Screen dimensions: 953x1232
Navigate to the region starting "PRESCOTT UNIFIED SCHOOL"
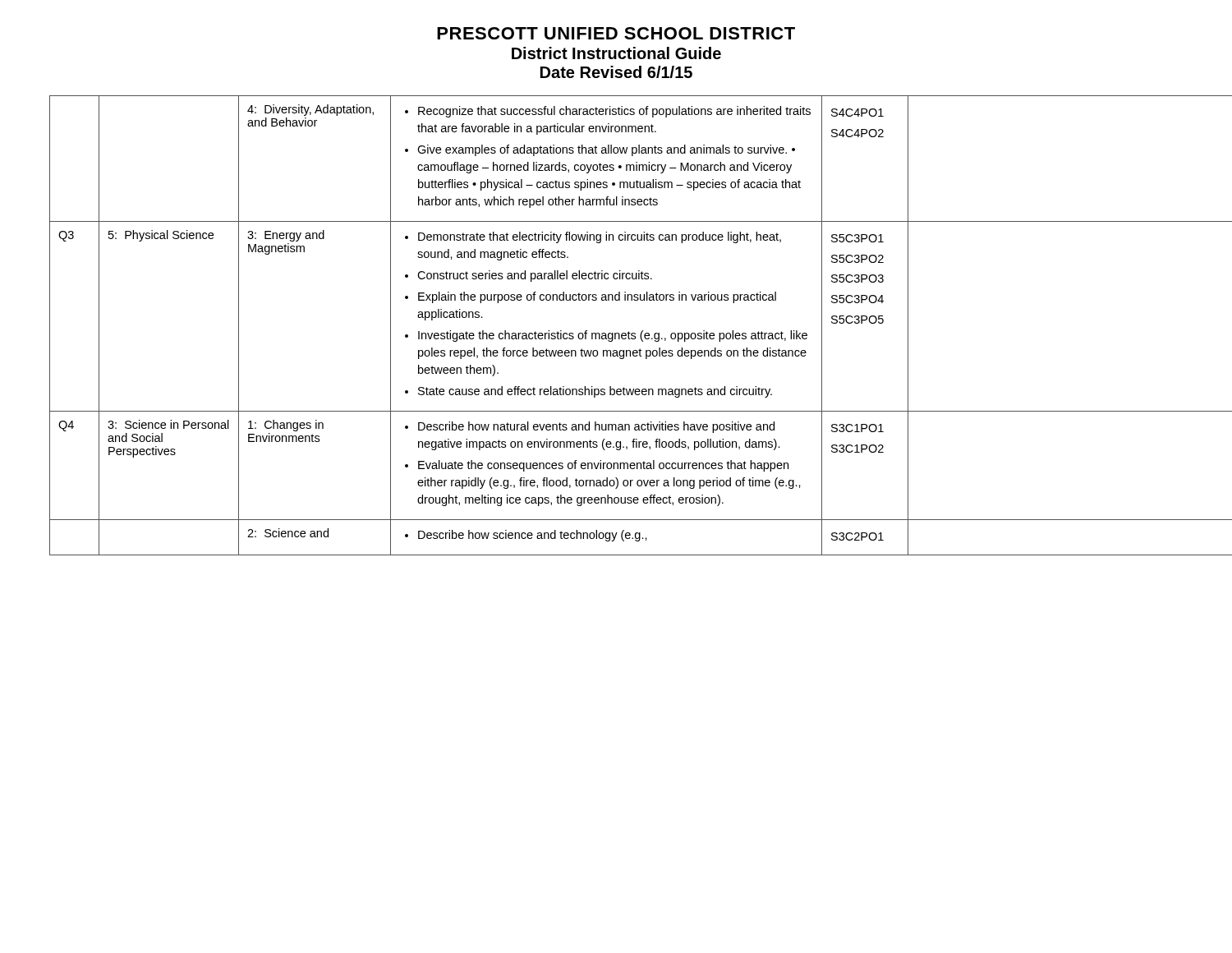coord(616,53)
